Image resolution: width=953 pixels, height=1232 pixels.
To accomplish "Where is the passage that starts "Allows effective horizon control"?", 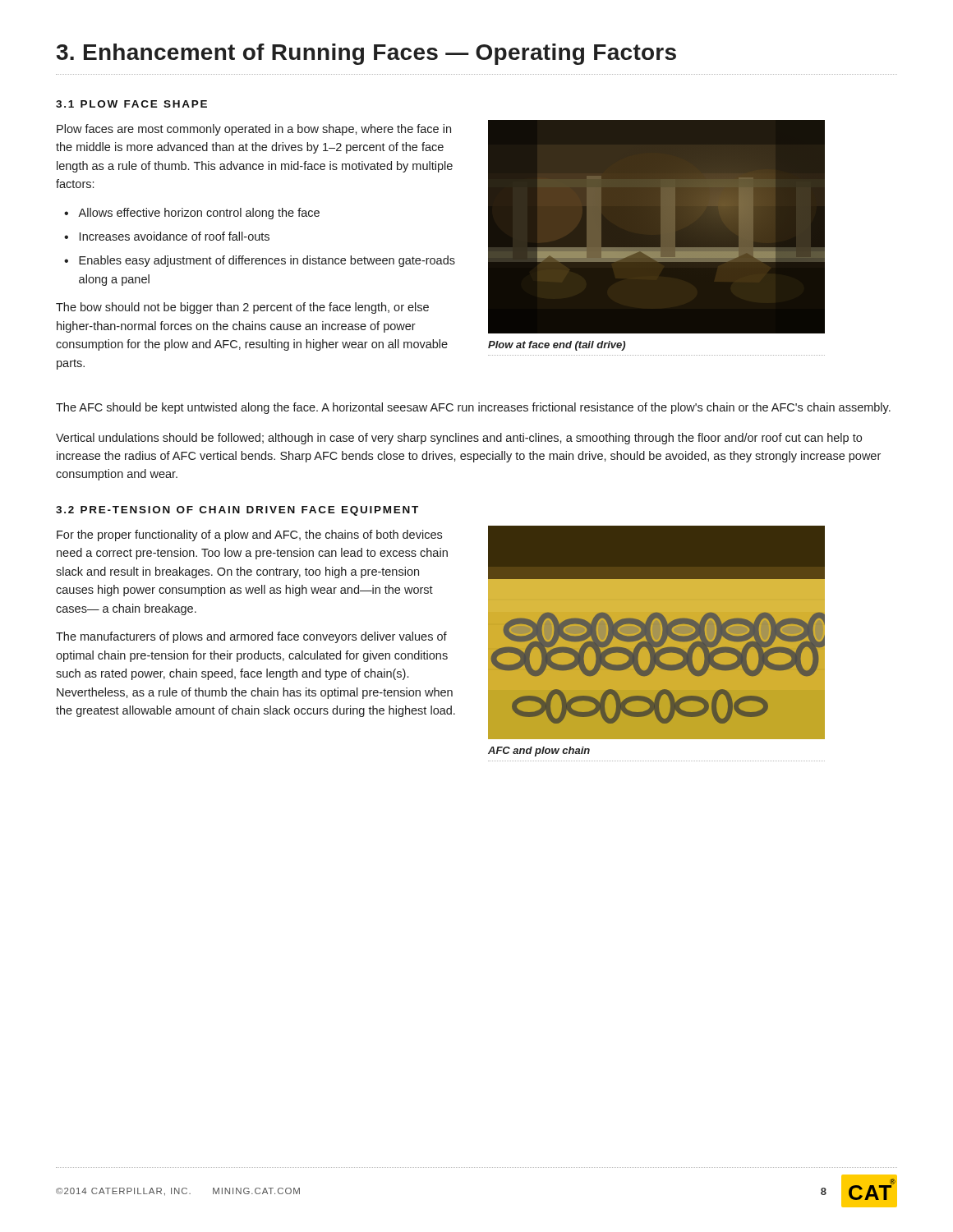I will (257, 213).
